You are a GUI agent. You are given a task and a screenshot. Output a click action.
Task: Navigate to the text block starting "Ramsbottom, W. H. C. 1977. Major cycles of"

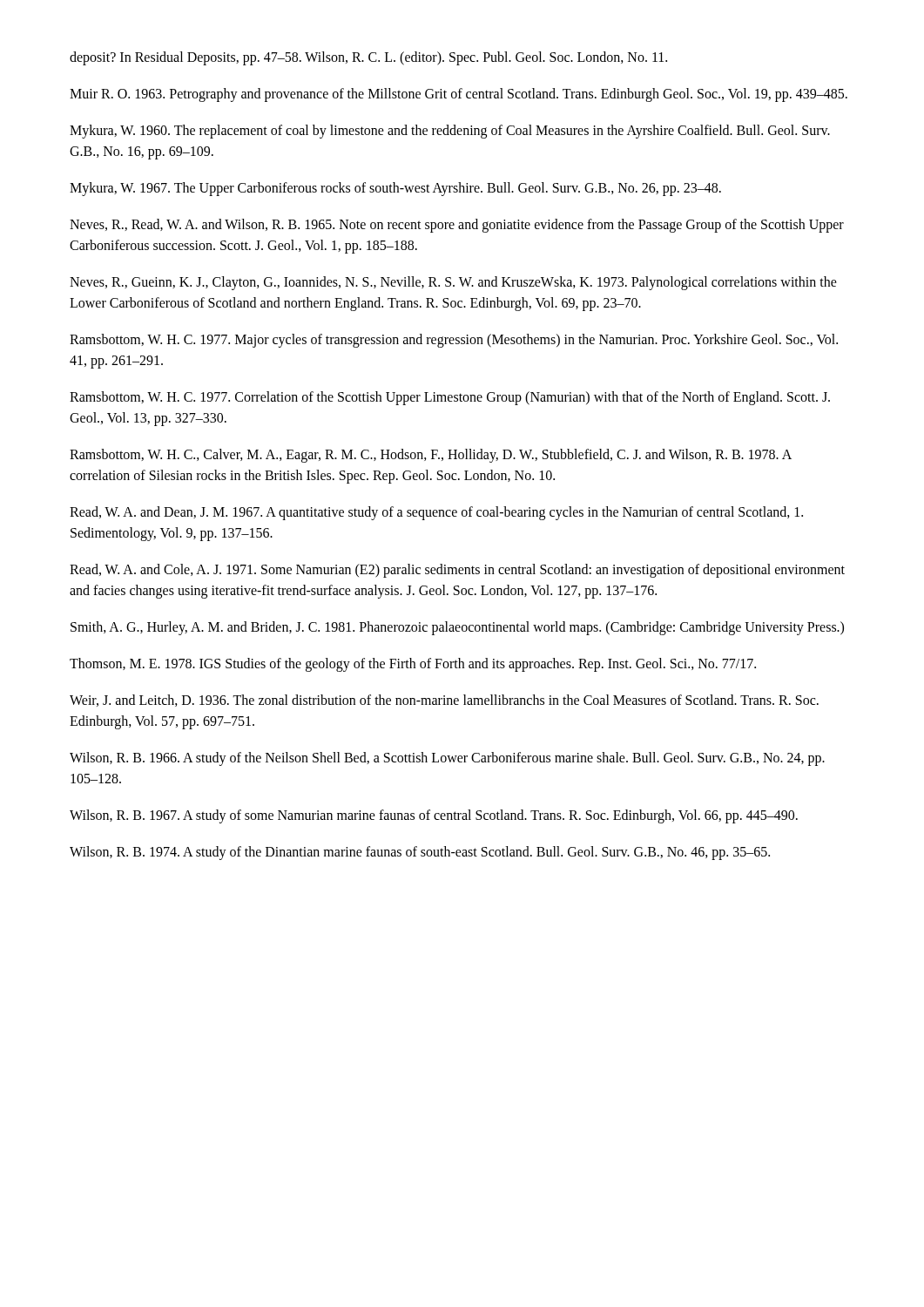click(x=454, y=350)
